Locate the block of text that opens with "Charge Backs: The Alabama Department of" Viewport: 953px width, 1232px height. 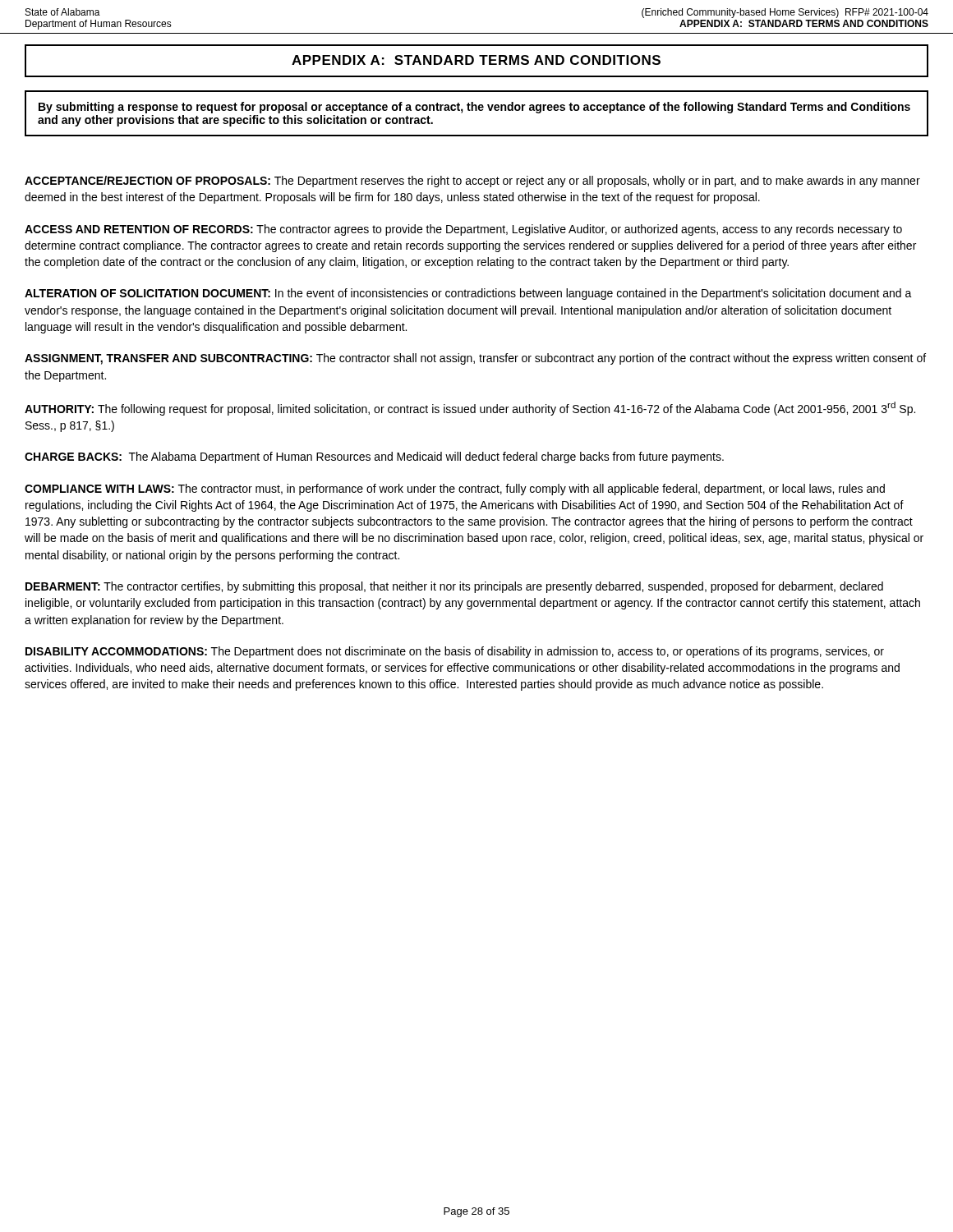coord(375,457)
